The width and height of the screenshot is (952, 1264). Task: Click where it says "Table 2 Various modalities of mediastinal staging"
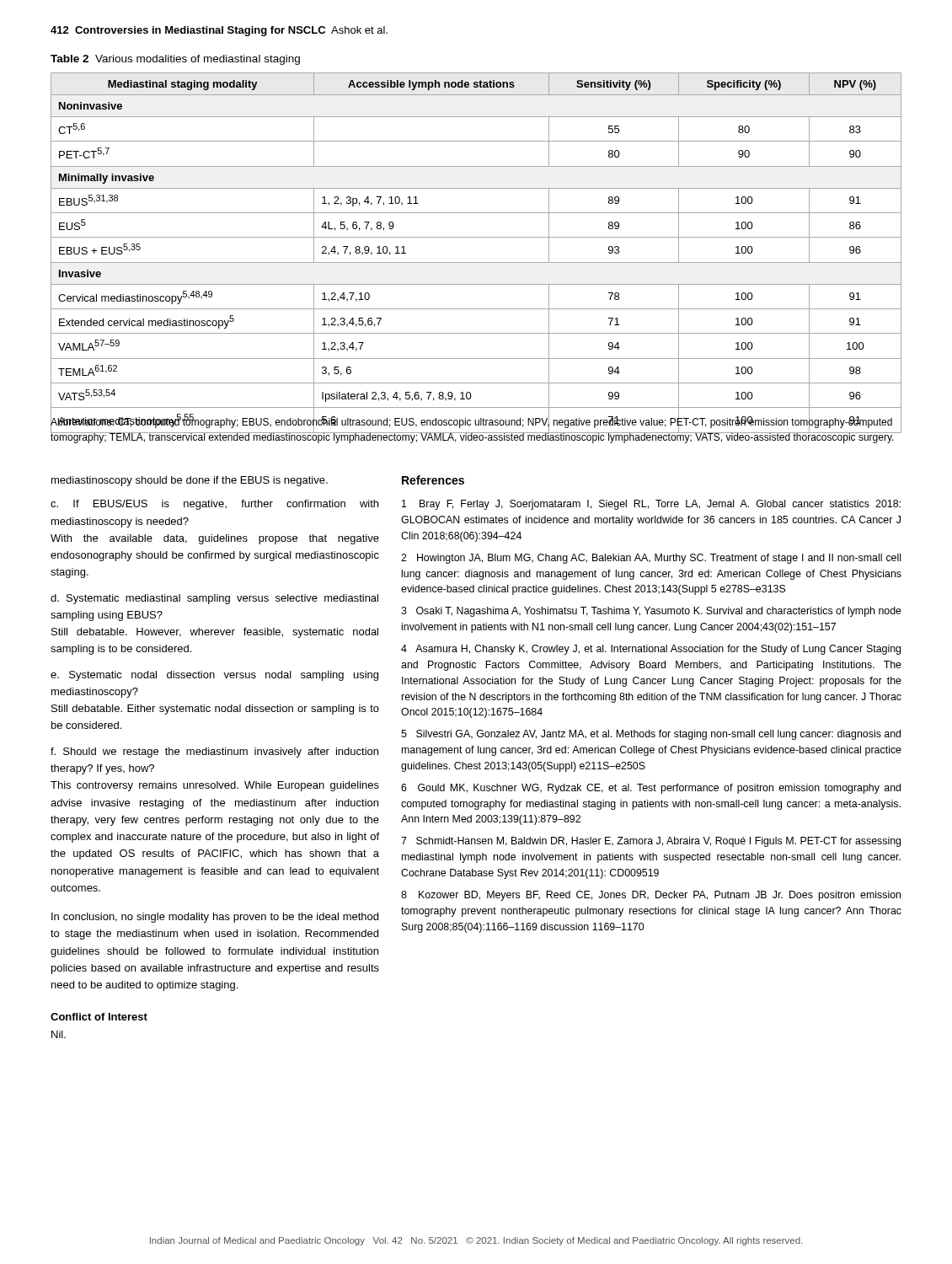tap(176, 59)
